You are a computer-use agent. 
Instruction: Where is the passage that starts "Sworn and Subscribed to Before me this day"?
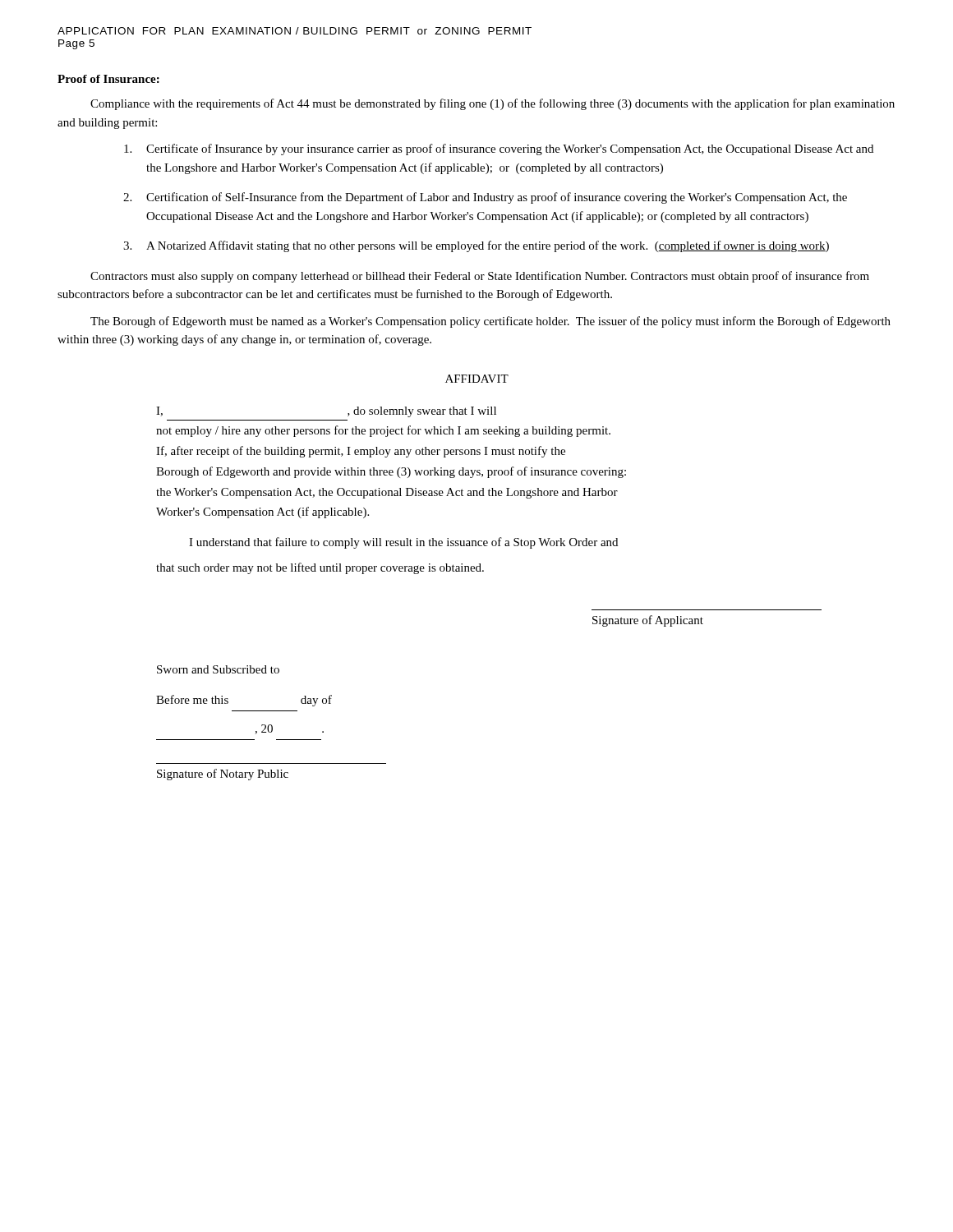click(x=218, y=669)
